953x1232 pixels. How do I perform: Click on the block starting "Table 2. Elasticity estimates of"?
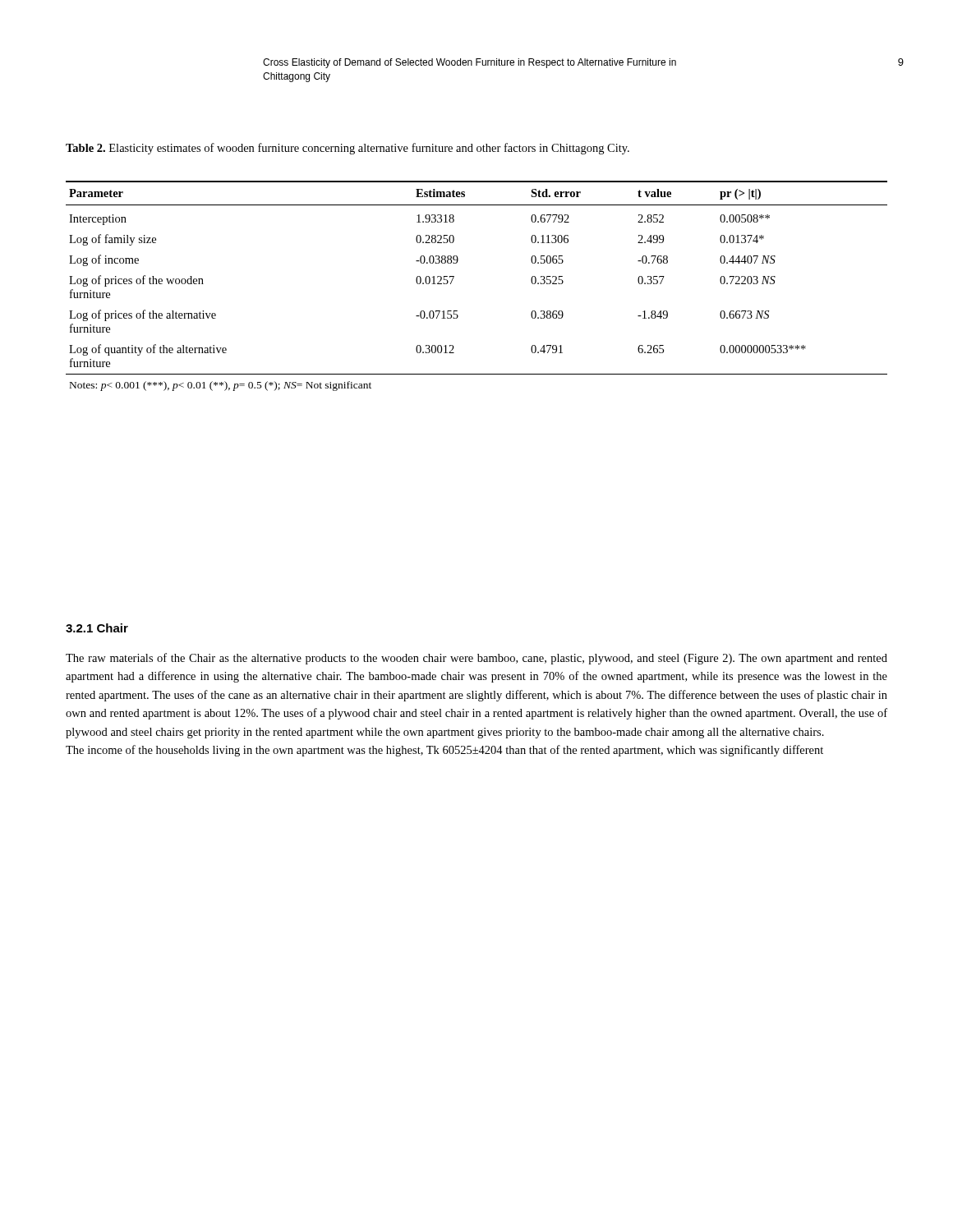coord(348,148)
